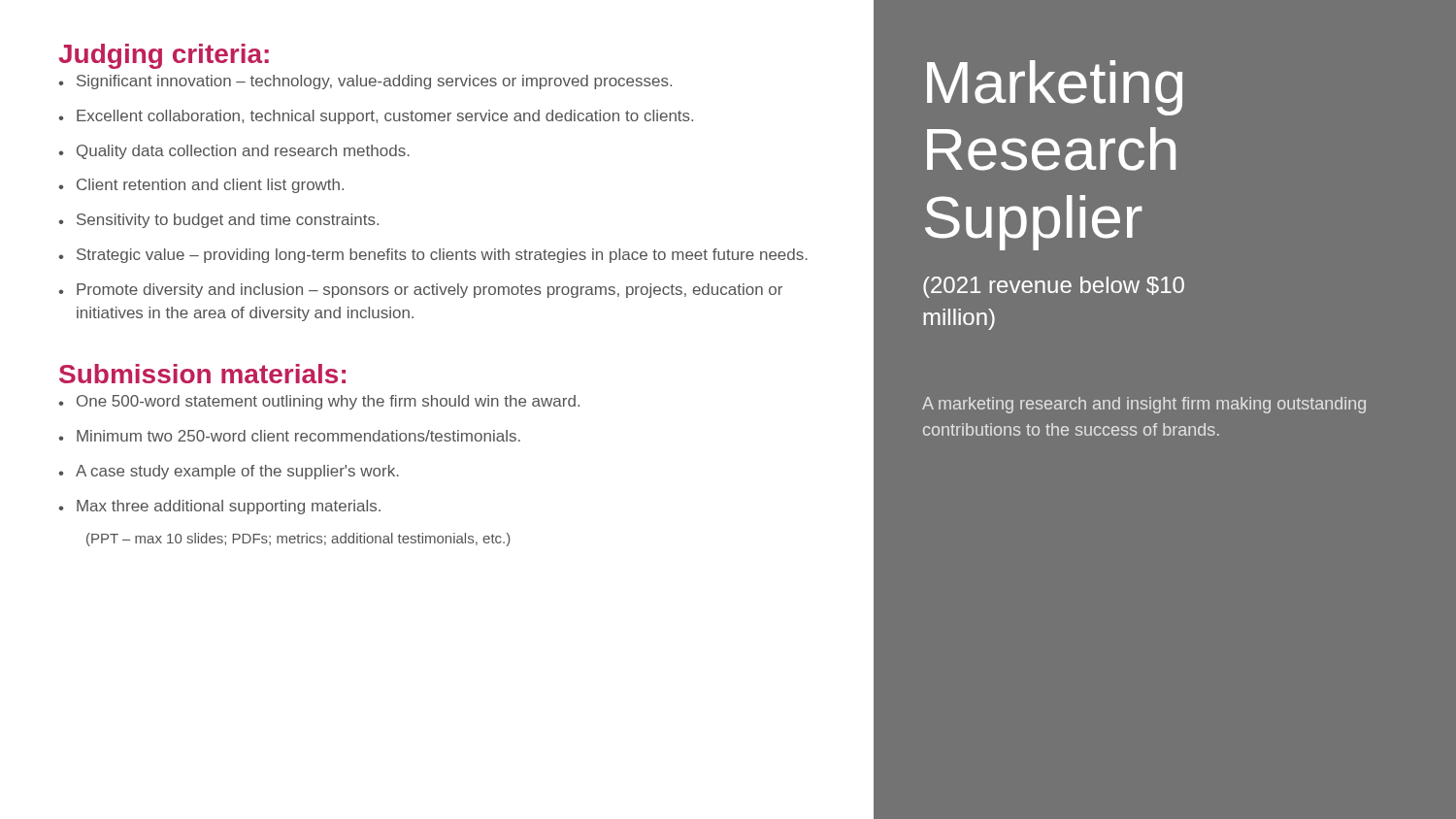Where is the passage that starts "• One 500-word statement outlining why the firm"?
The height and width of the screenshot is (819, 1456).
pyautogui.click(x=437, y=403)
